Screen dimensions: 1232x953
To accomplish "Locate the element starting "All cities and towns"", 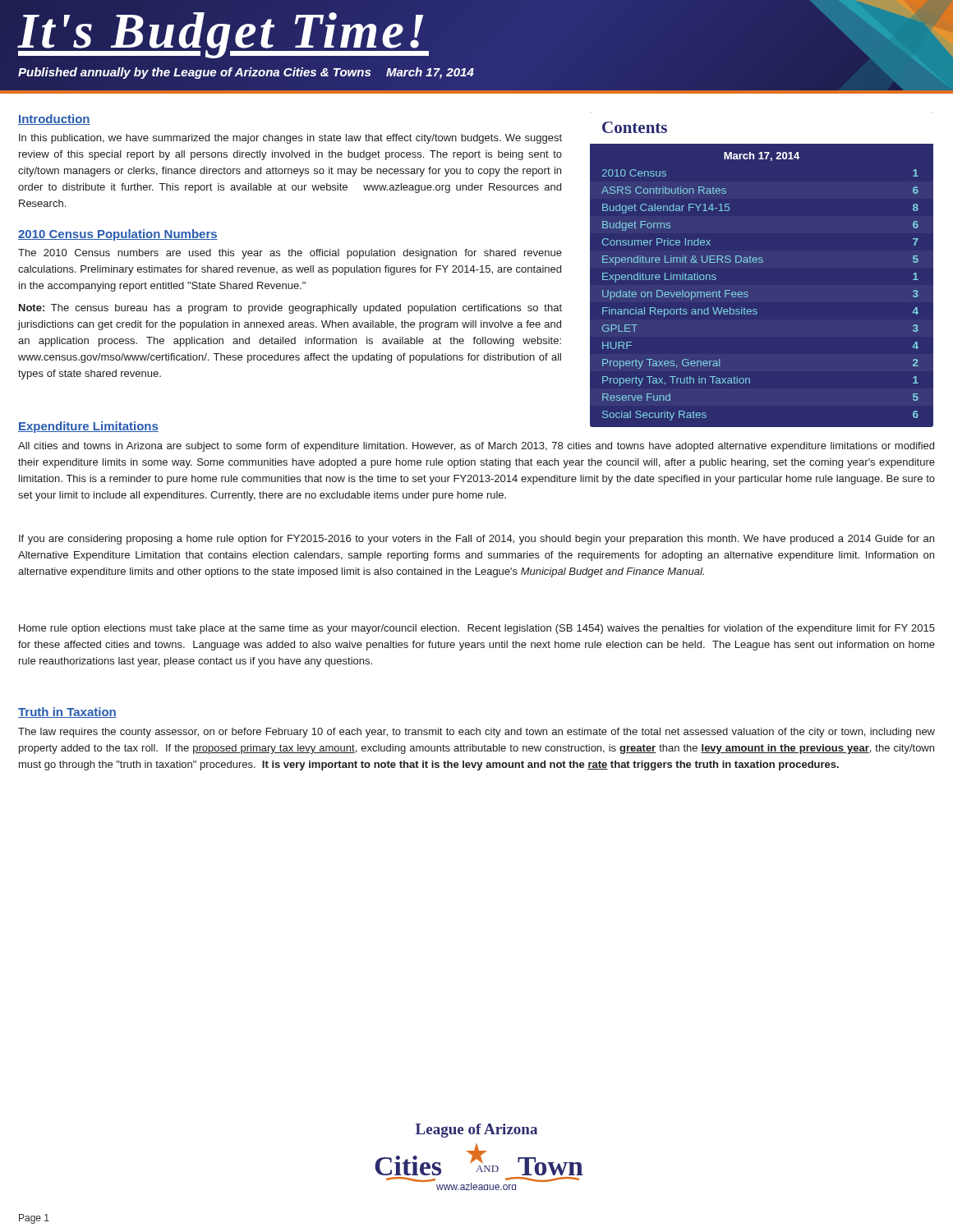I will tap(476, 471).
